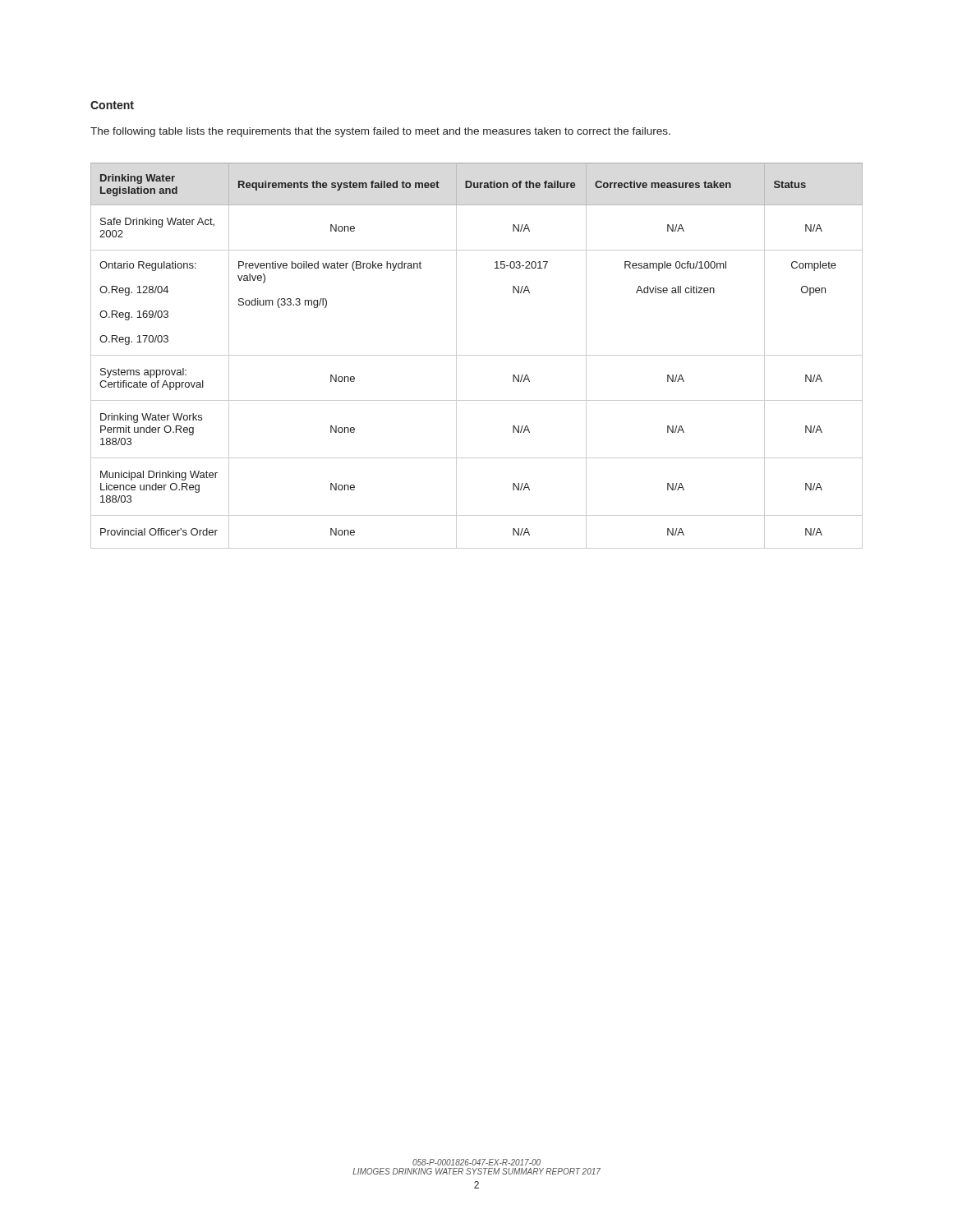Navigate to the block starting "The following table"
The height and width of the screenshot is (1232, 953).
click(381, 131)
